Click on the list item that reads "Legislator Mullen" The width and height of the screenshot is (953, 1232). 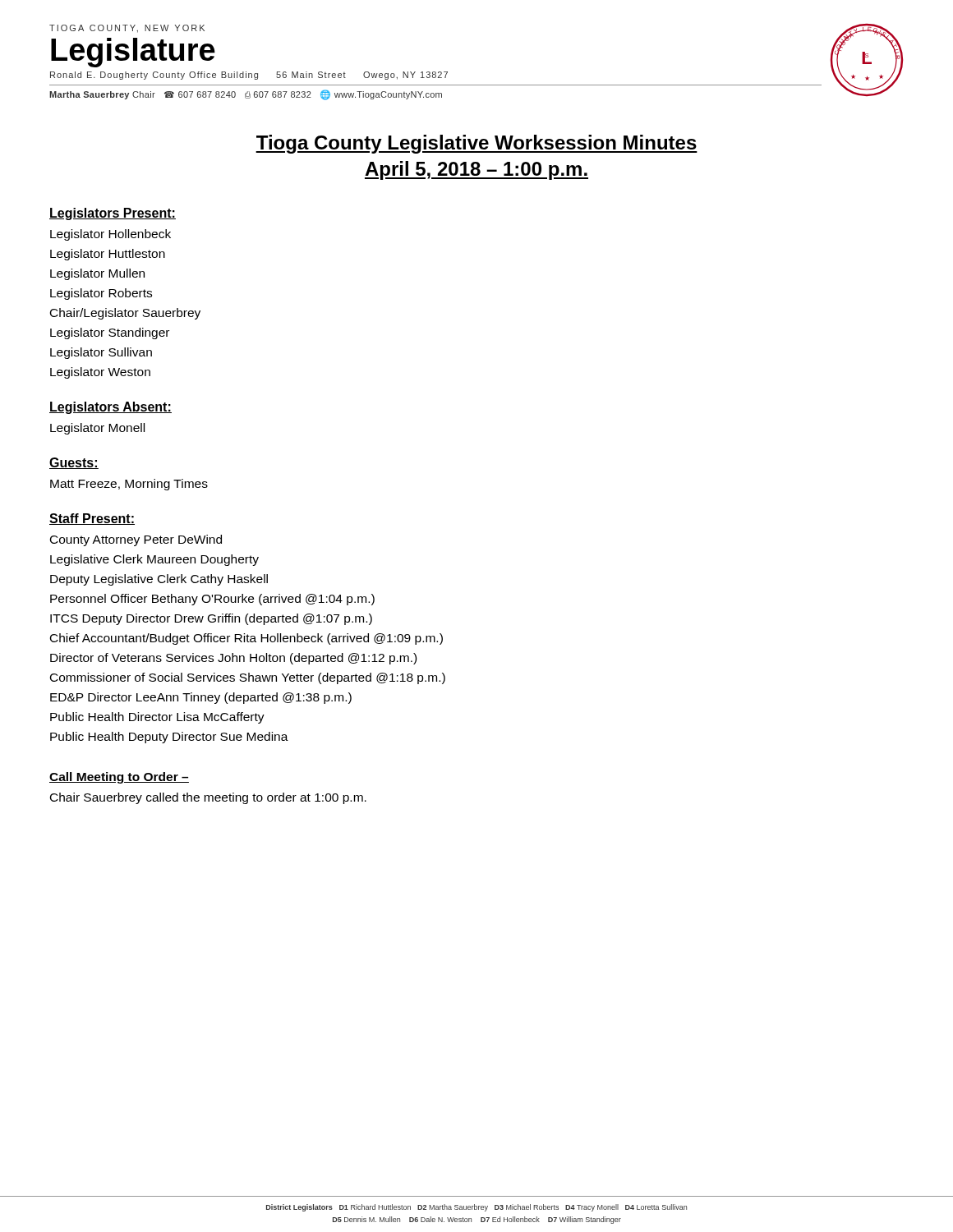point(97,273)
